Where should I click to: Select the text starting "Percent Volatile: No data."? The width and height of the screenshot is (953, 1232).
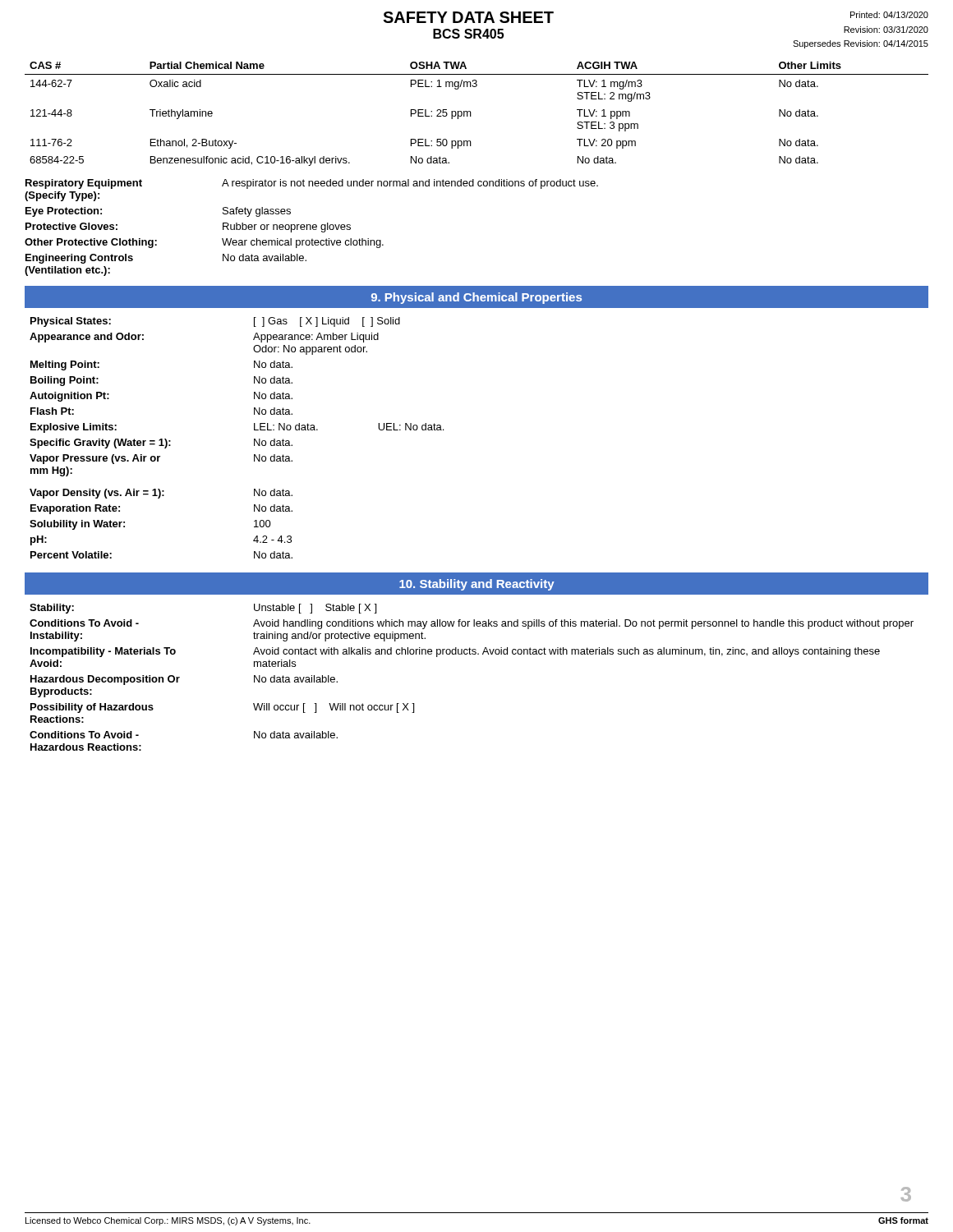64,555
